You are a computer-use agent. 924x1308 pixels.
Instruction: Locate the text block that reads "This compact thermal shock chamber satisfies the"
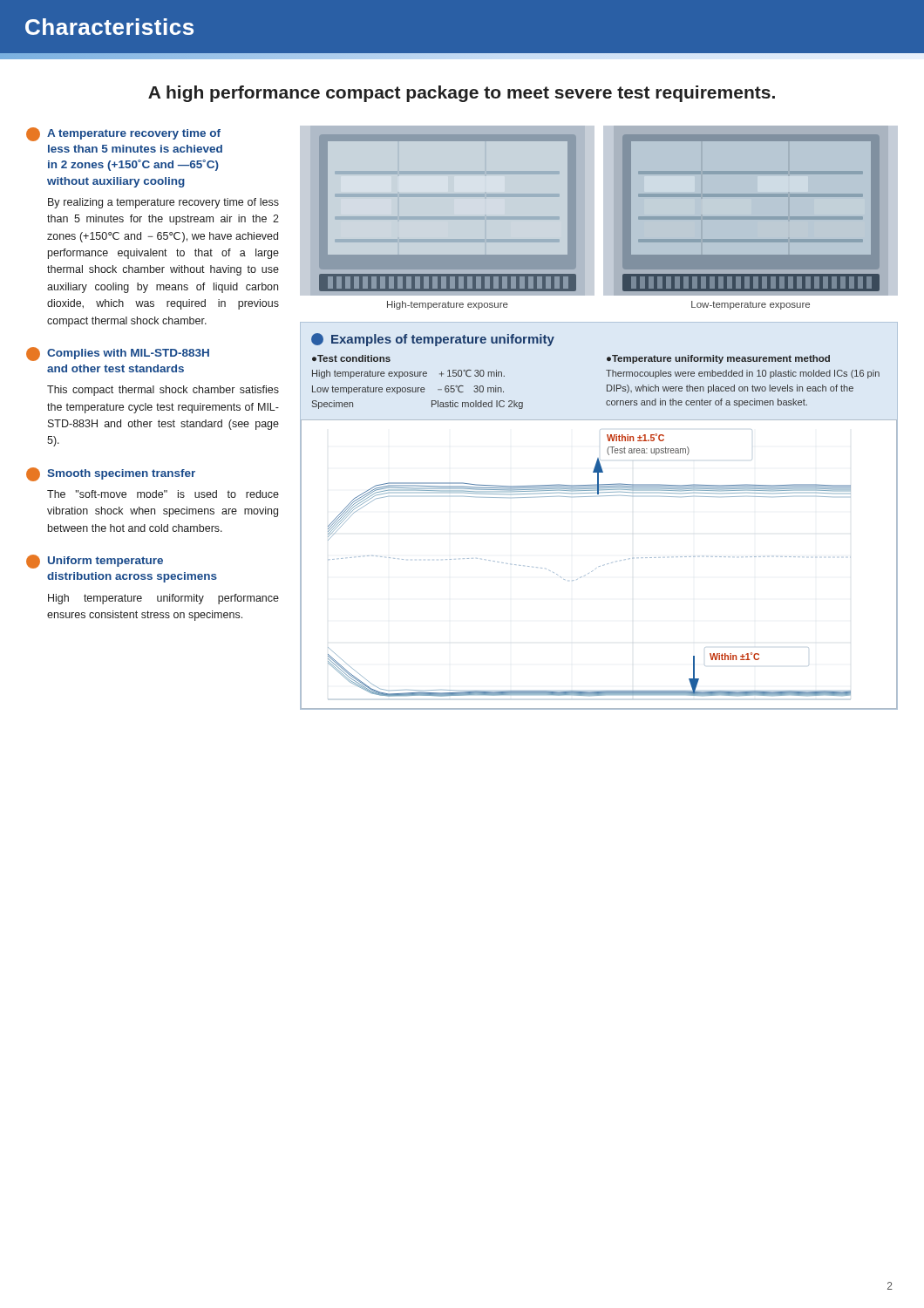pos(163,415)
